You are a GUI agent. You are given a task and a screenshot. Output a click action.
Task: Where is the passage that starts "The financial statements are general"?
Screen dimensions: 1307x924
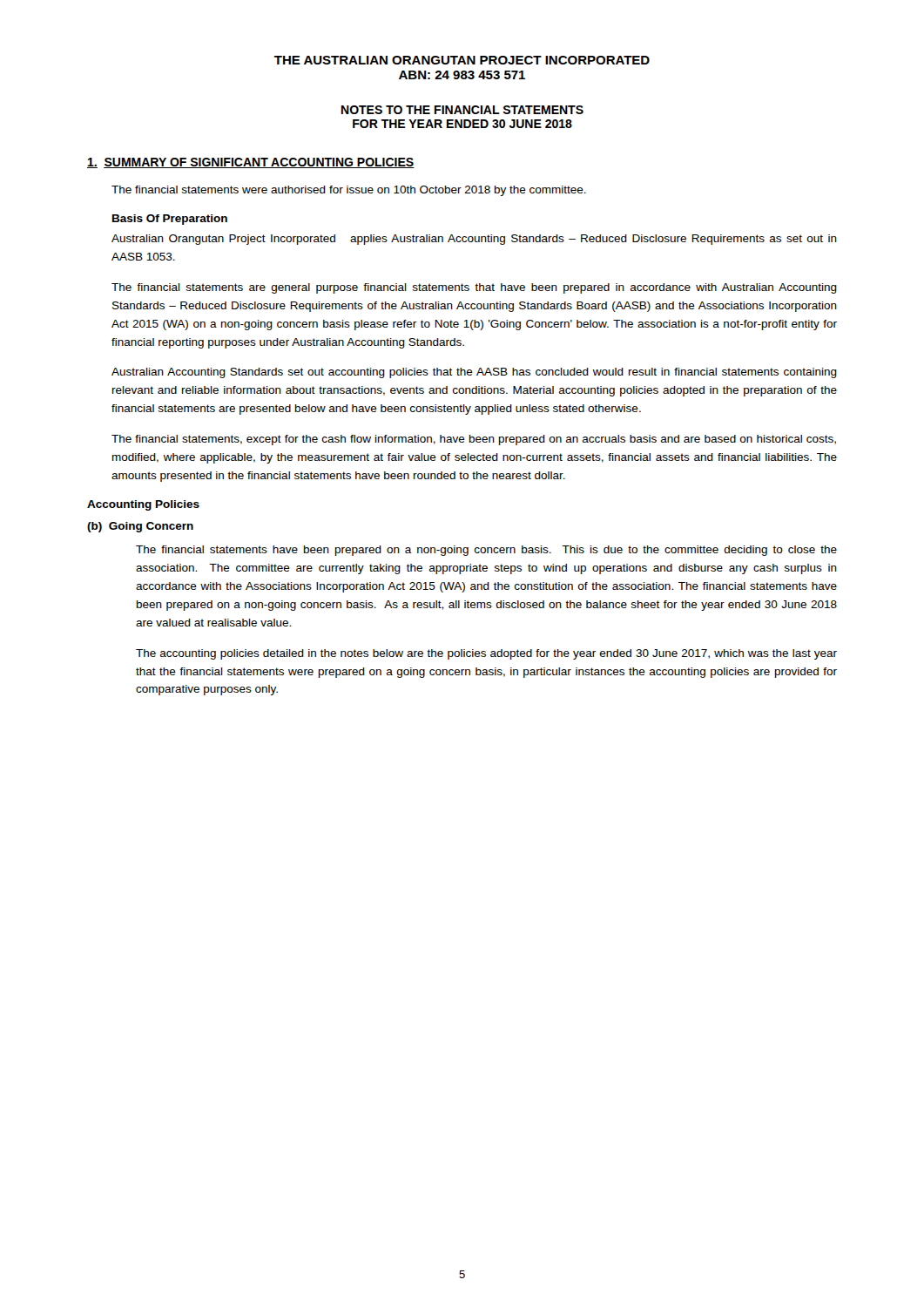[x=474, y=314]
